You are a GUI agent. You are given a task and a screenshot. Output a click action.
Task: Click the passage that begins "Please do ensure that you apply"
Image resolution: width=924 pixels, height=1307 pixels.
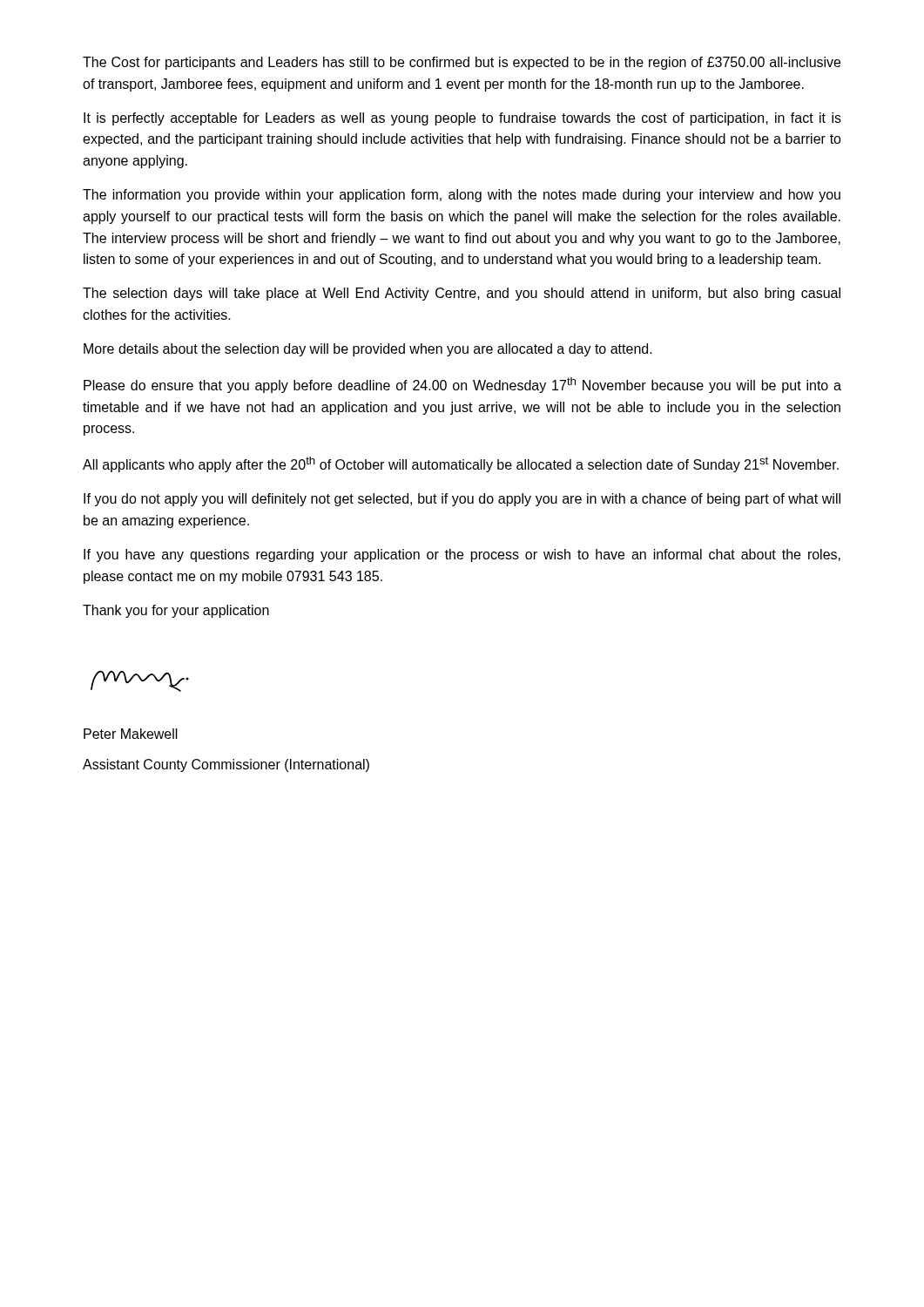pyautogui.click(x=462, y=405)
